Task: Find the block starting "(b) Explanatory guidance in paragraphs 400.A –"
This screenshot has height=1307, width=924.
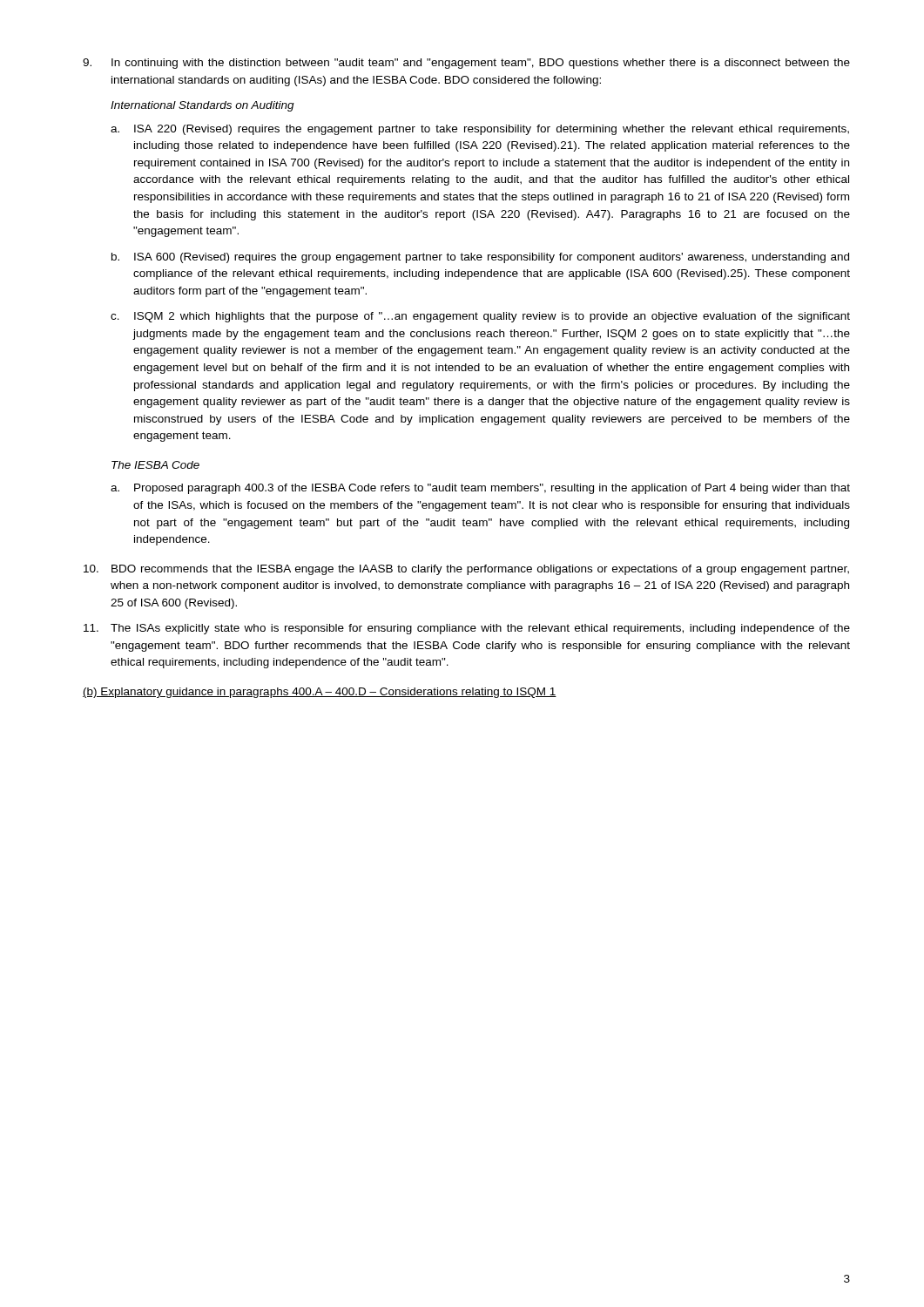Action: pos(319,691)
